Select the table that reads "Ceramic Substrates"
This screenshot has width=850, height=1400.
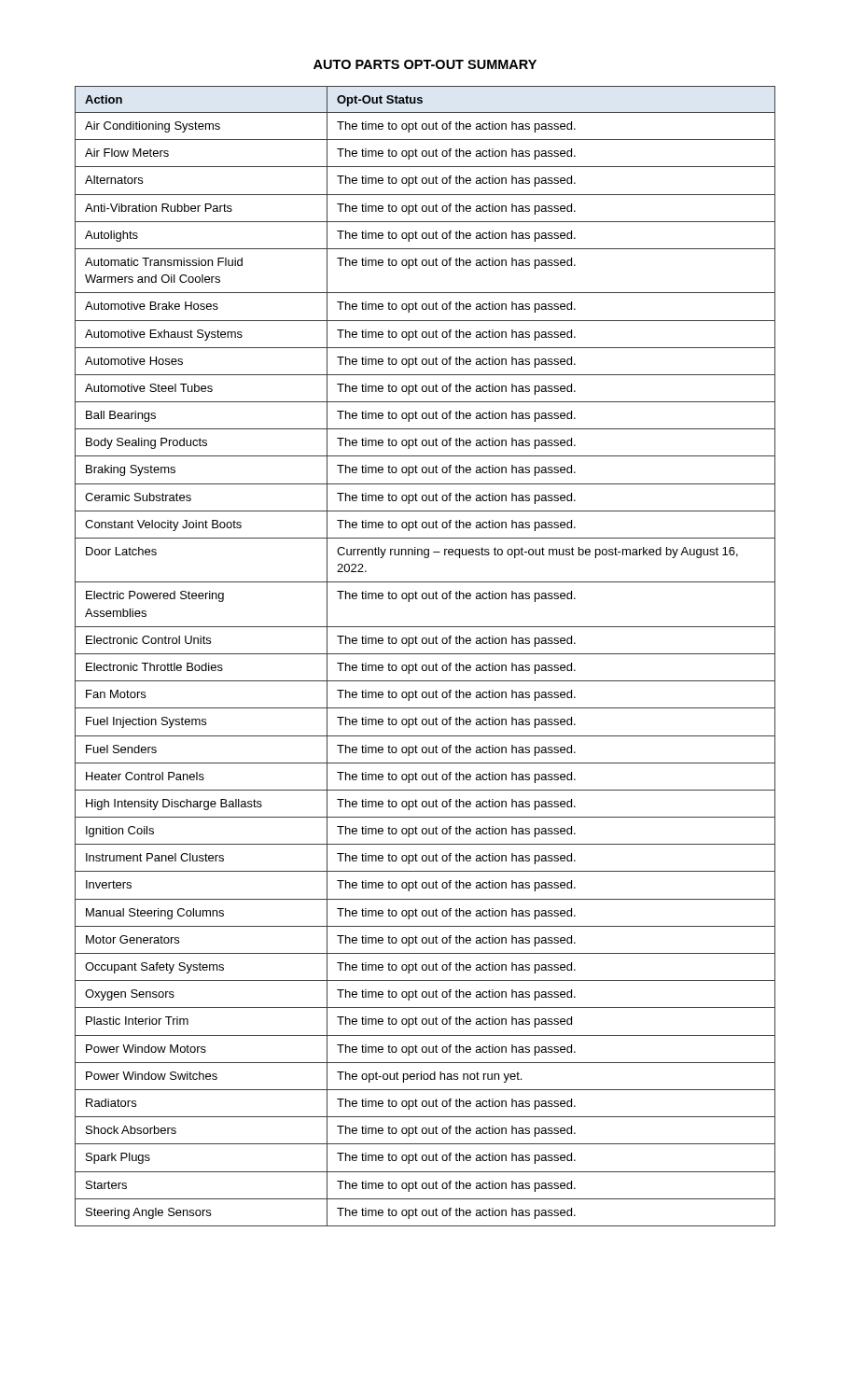pyautogui.click(x=425, y=656)
